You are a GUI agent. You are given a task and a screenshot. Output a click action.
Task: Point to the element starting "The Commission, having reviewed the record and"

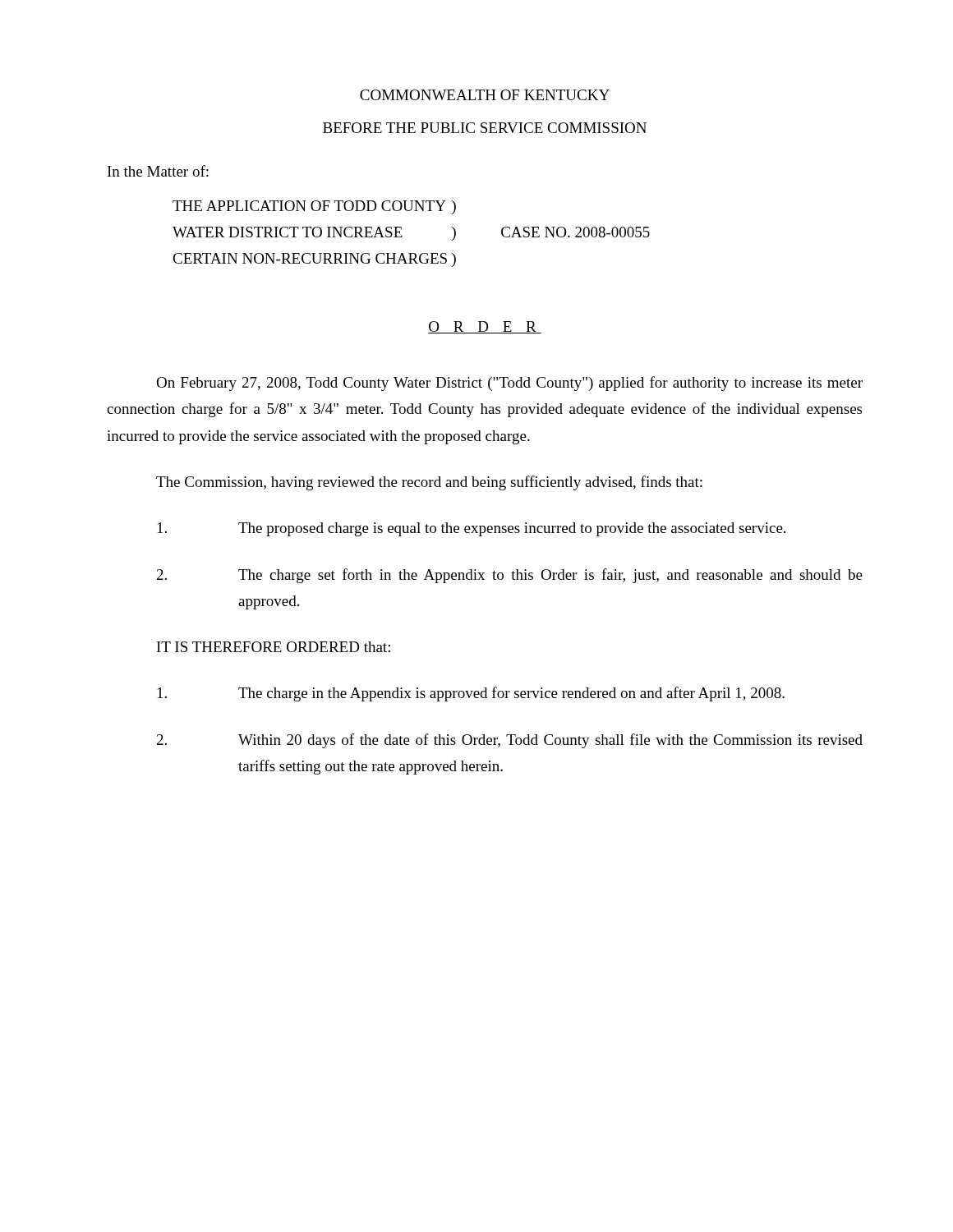pos(430,482)
